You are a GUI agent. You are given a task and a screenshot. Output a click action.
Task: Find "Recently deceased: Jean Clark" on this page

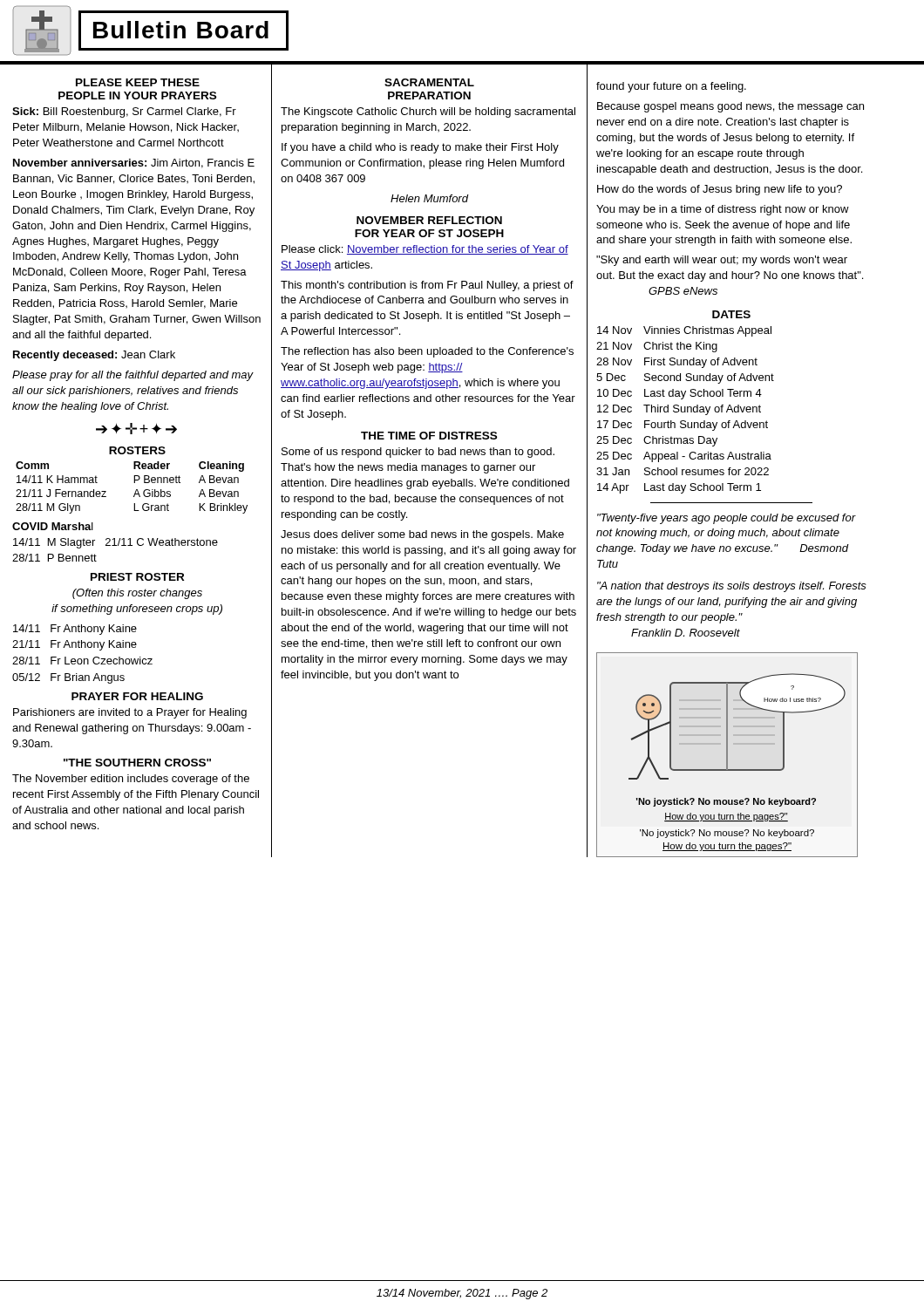[94, 354]
